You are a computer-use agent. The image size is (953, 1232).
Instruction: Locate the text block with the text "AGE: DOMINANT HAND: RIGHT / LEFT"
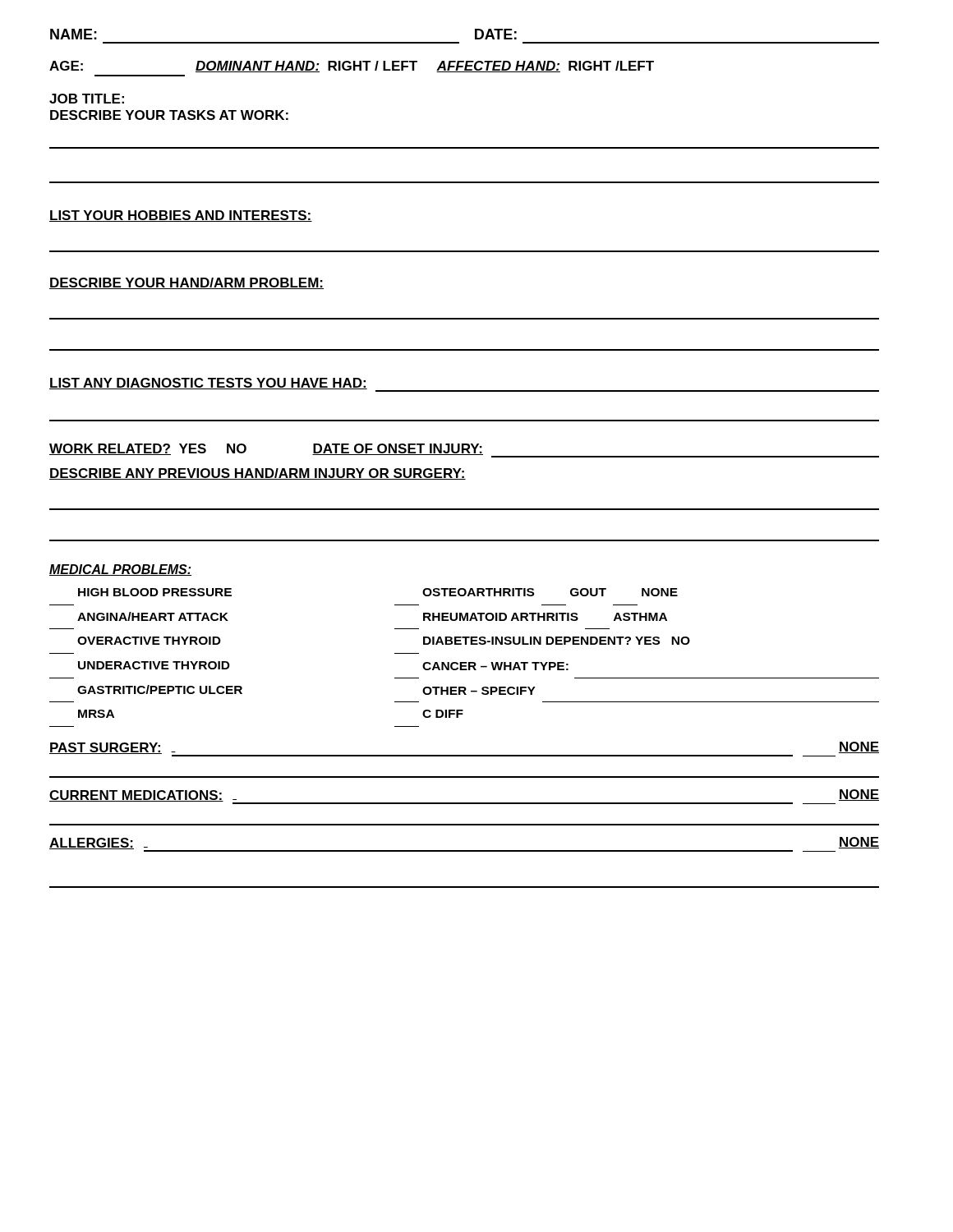coord(352,67)
